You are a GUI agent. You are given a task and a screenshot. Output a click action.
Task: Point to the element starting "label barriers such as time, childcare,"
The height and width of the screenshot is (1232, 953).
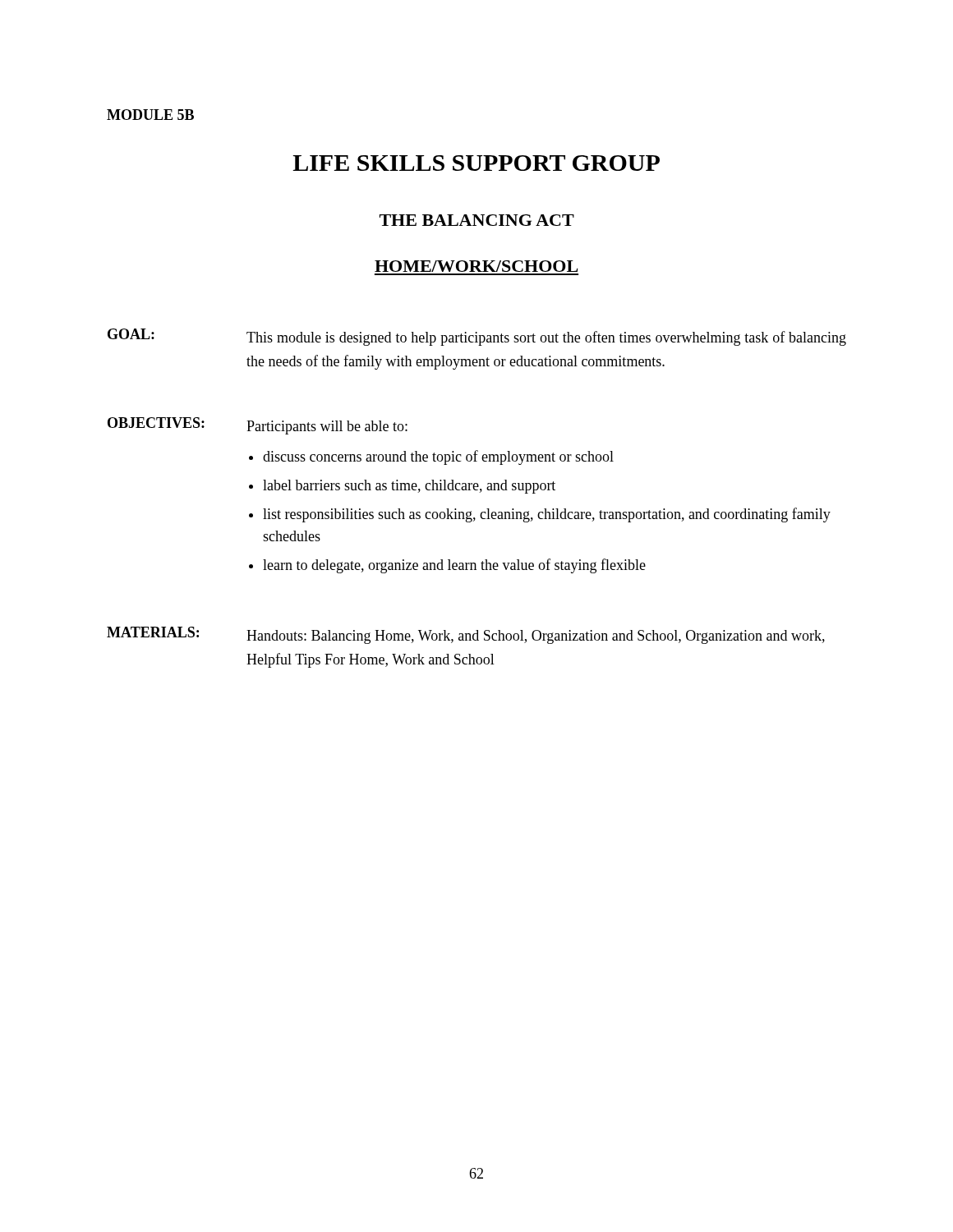[409, 486]
